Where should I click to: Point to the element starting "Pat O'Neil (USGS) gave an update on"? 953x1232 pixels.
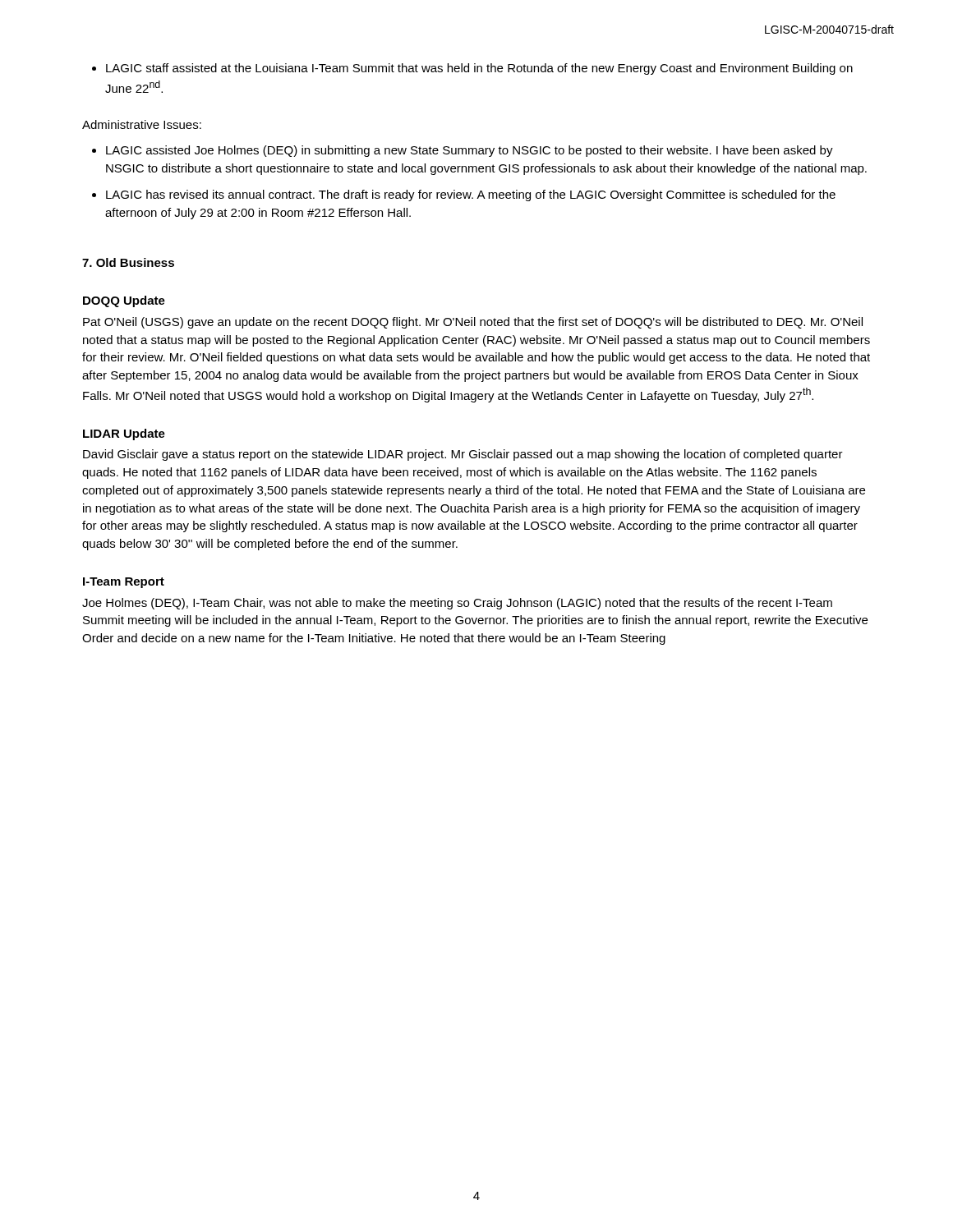476,358
